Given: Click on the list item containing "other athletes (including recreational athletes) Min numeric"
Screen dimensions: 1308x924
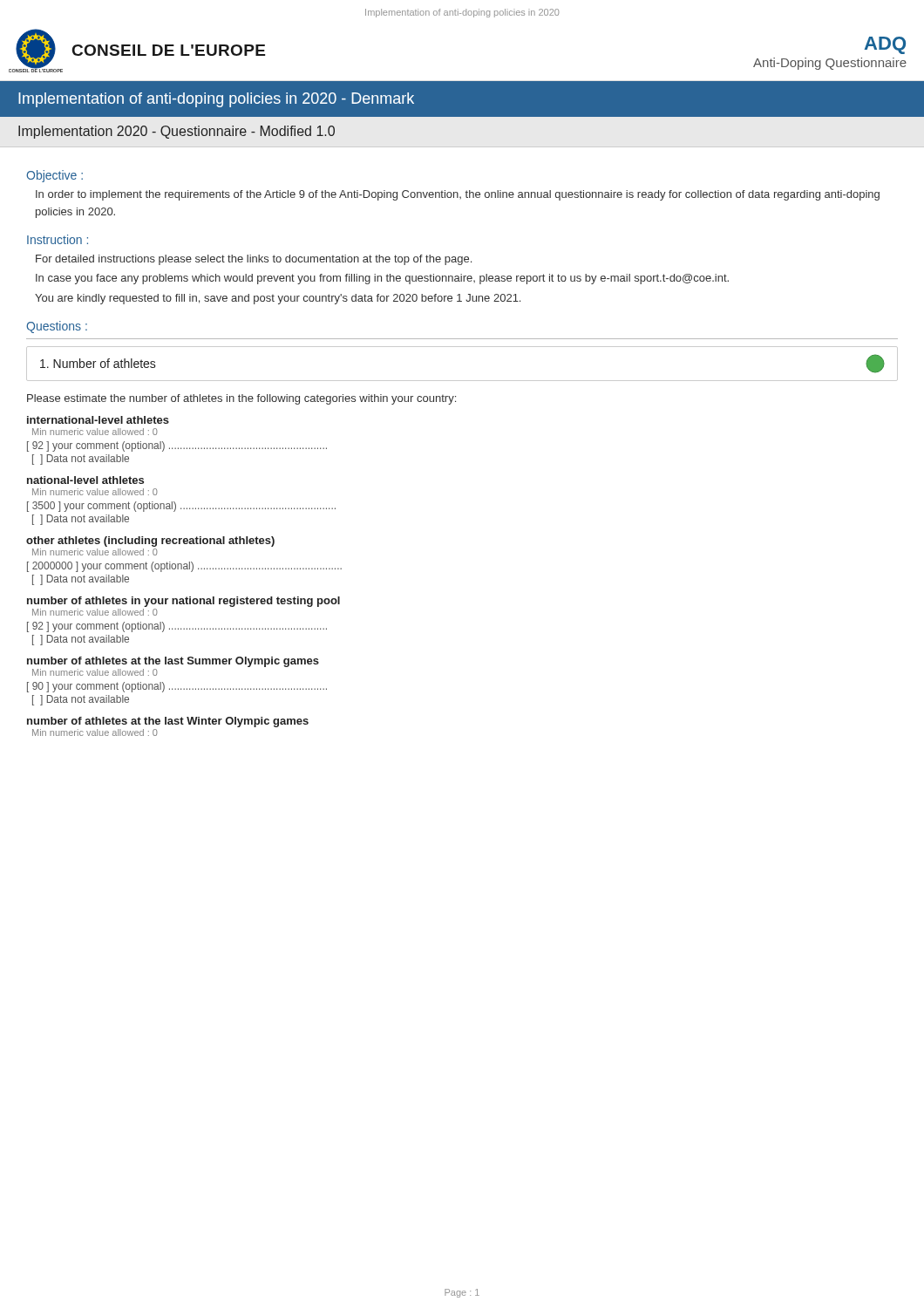Looking at the screenshot, I should click(x=150, y=542).
